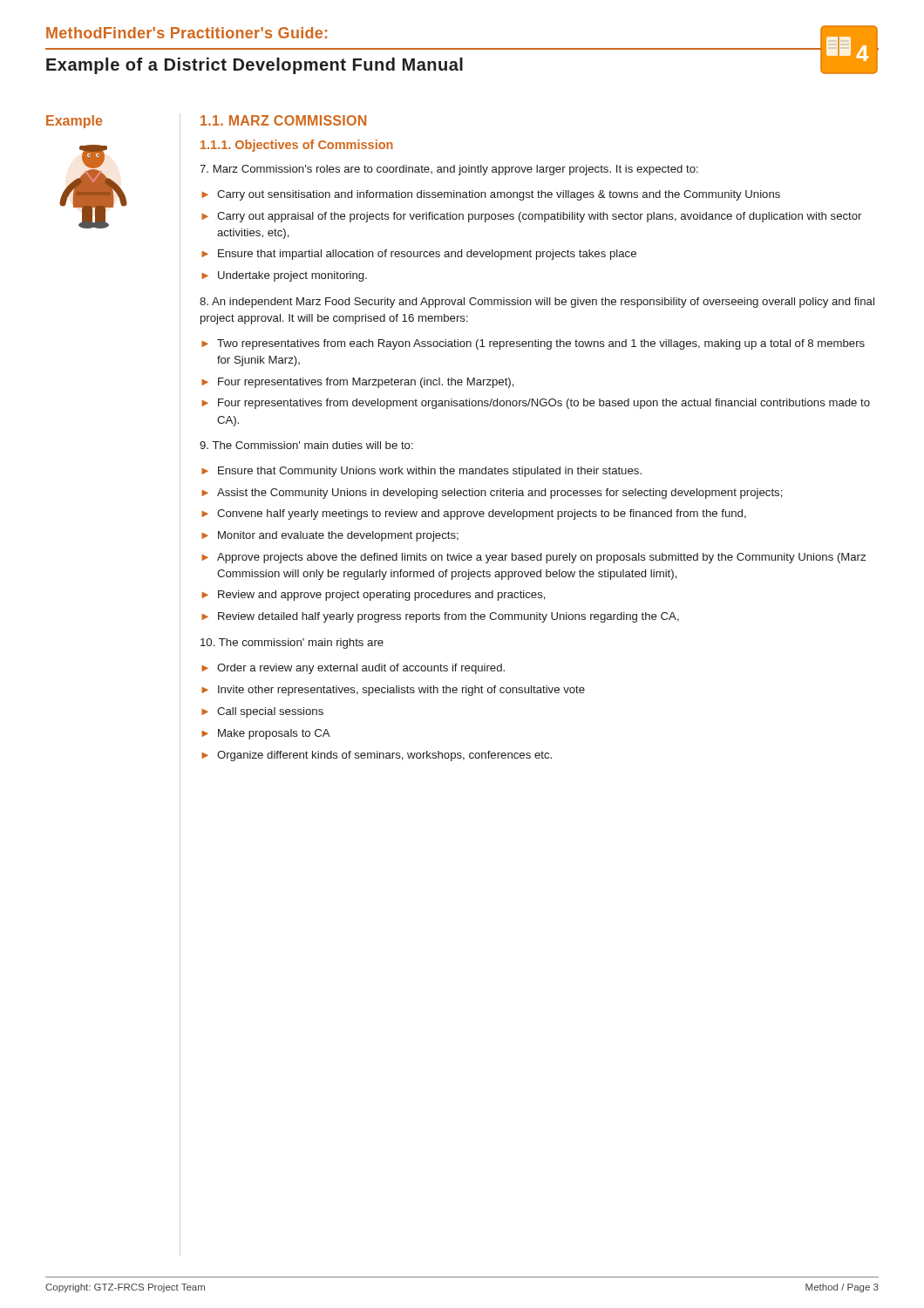Find the text that says "The commission' main rights are"
This screenshot has height=1308, width=924.
[x=292, y=642]
